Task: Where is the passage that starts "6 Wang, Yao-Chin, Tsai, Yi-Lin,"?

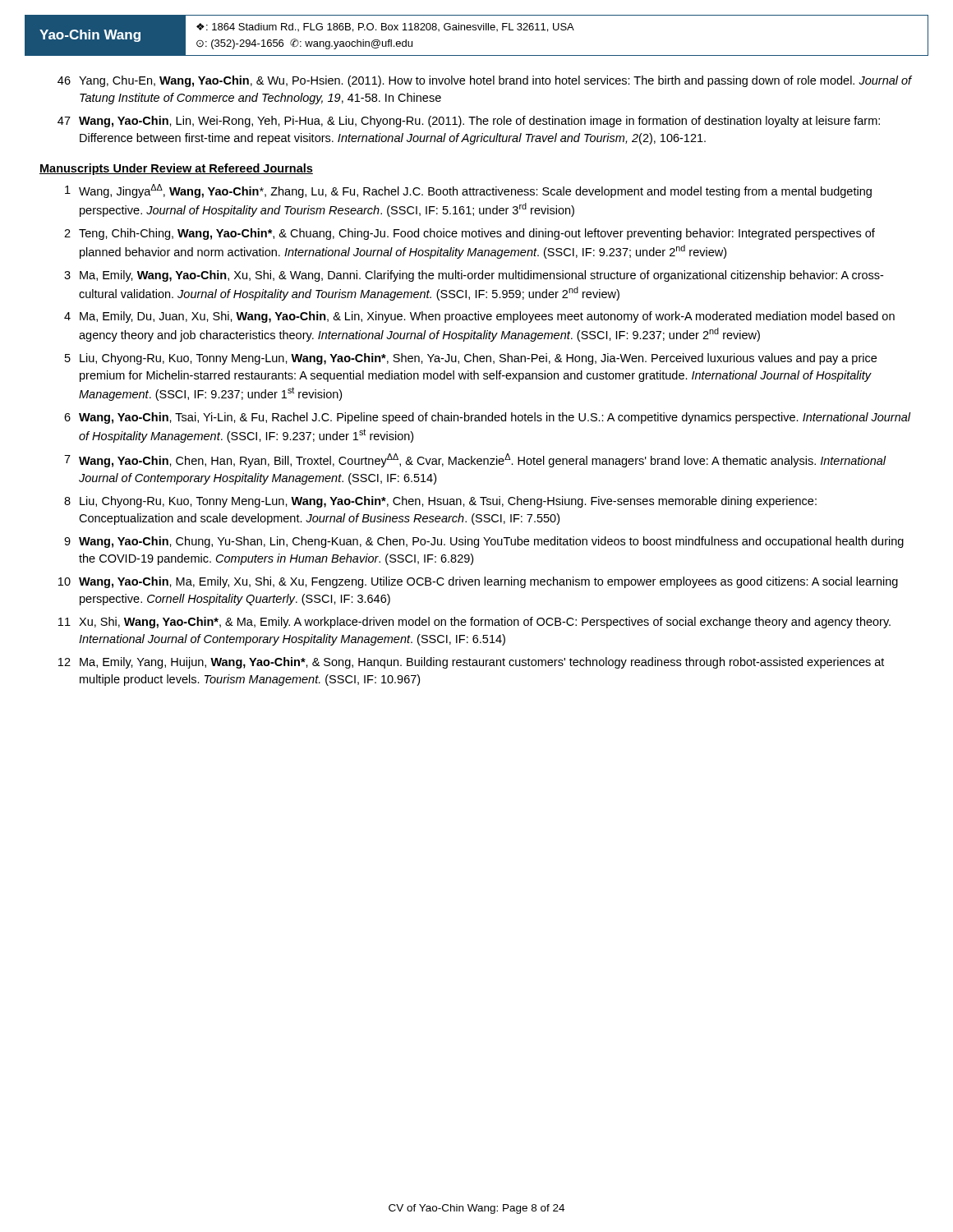Action: 476,427
